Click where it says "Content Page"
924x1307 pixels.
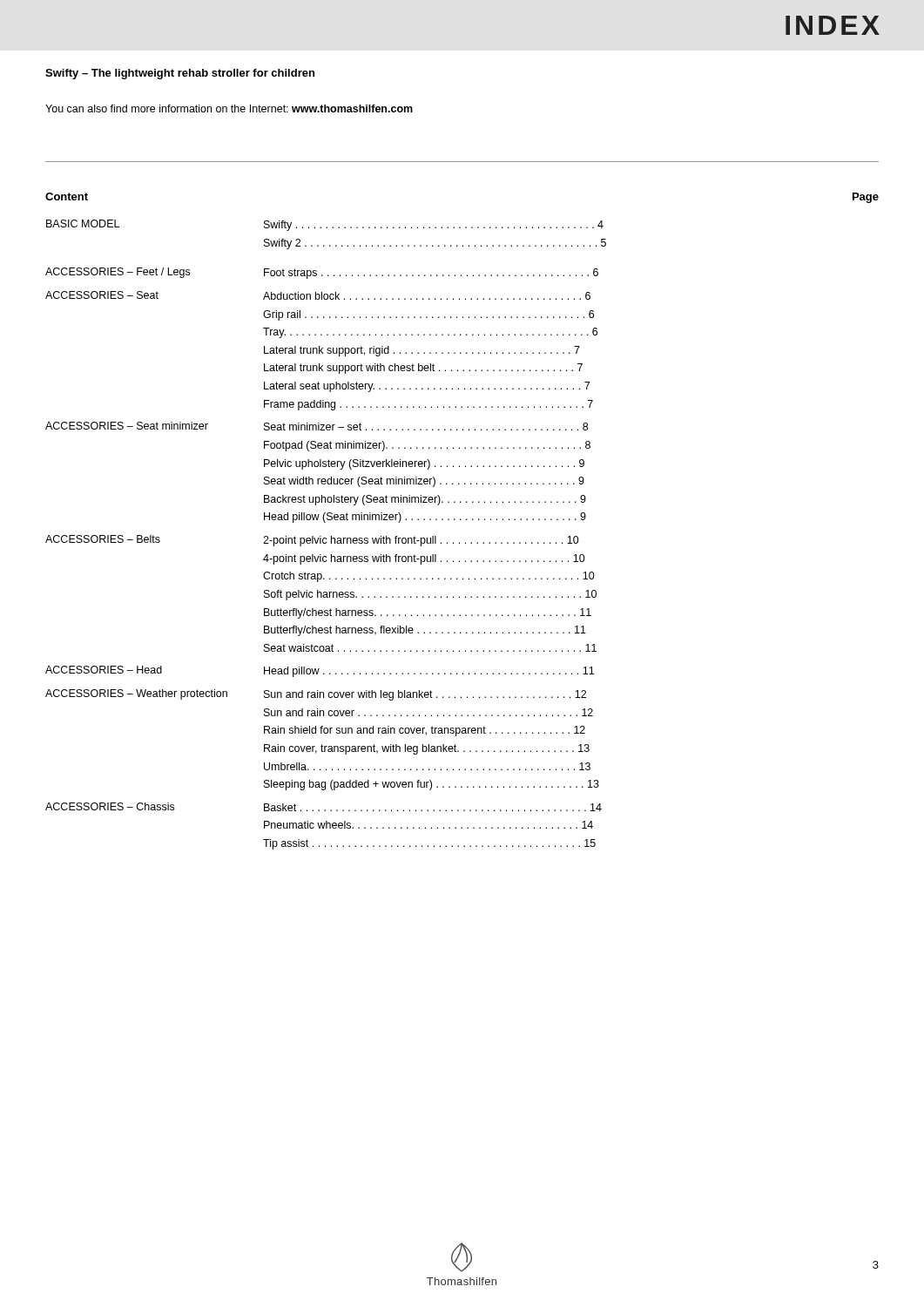click(x=72, y=197)
